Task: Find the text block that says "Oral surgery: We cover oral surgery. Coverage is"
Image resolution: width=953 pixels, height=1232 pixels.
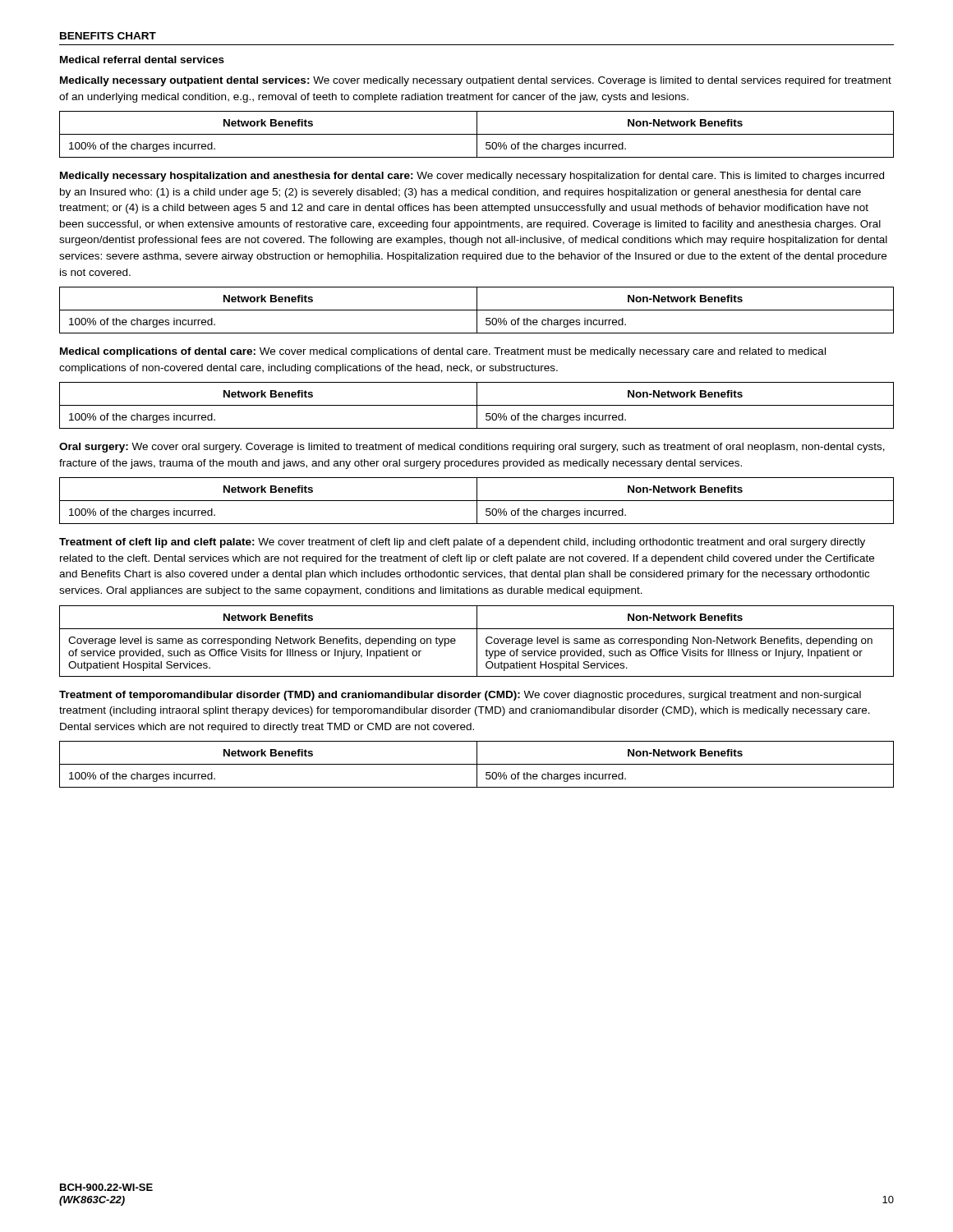Action: [x=472, y=455]
